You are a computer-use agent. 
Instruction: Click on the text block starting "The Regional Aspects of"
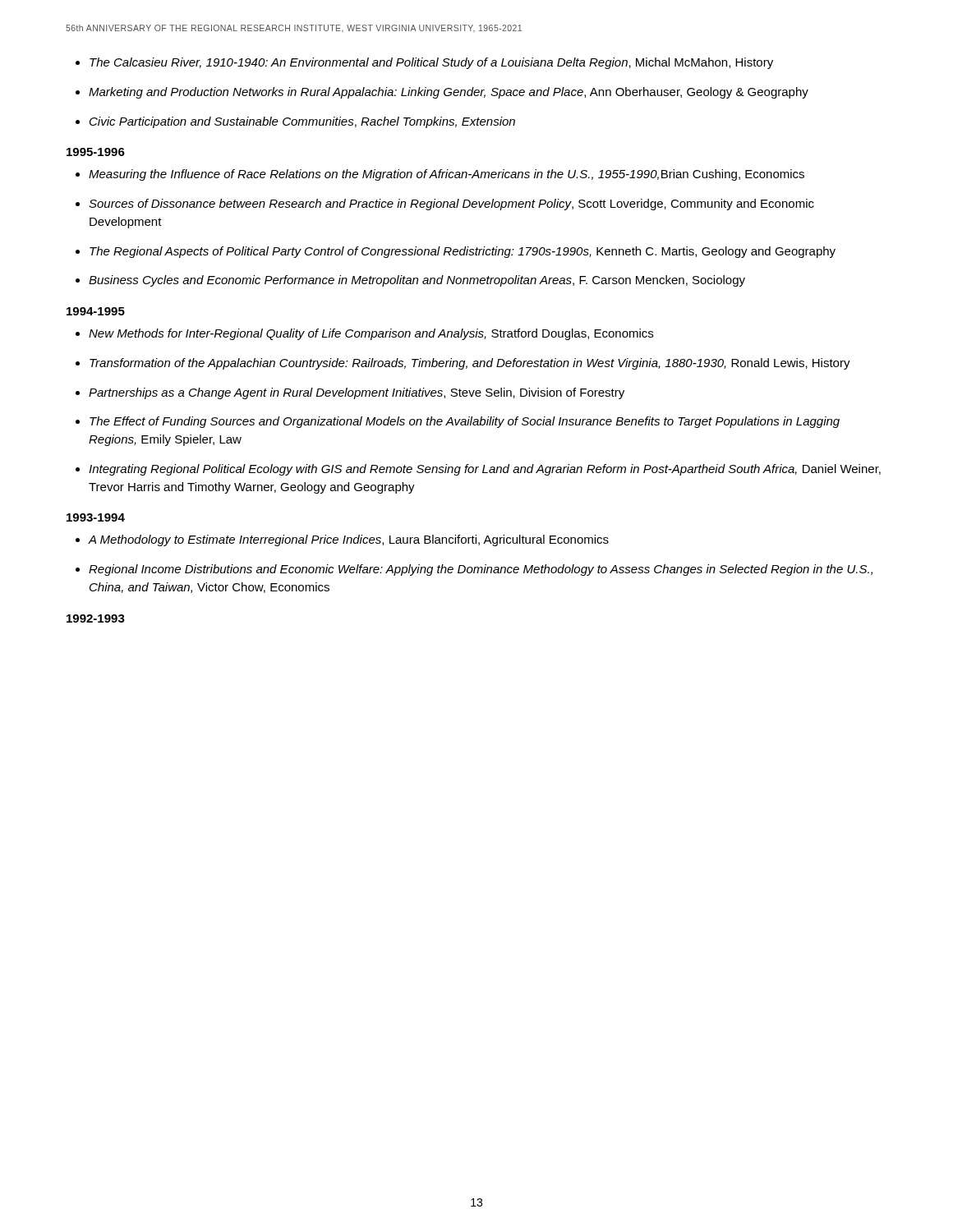click(x=462, y=251)
